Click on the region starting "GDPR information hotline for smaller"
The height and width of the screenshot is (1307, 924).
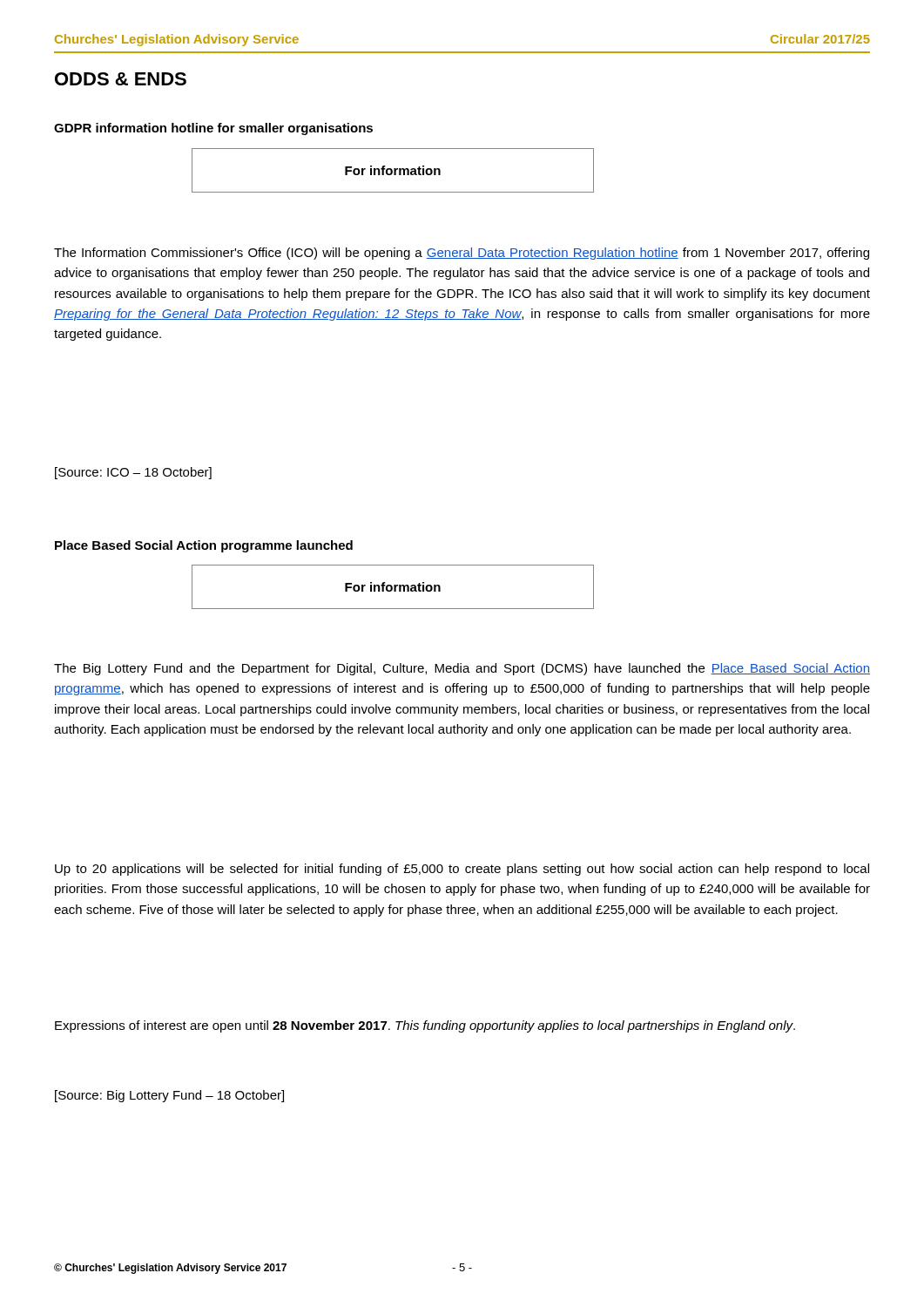tap(214, 128)
